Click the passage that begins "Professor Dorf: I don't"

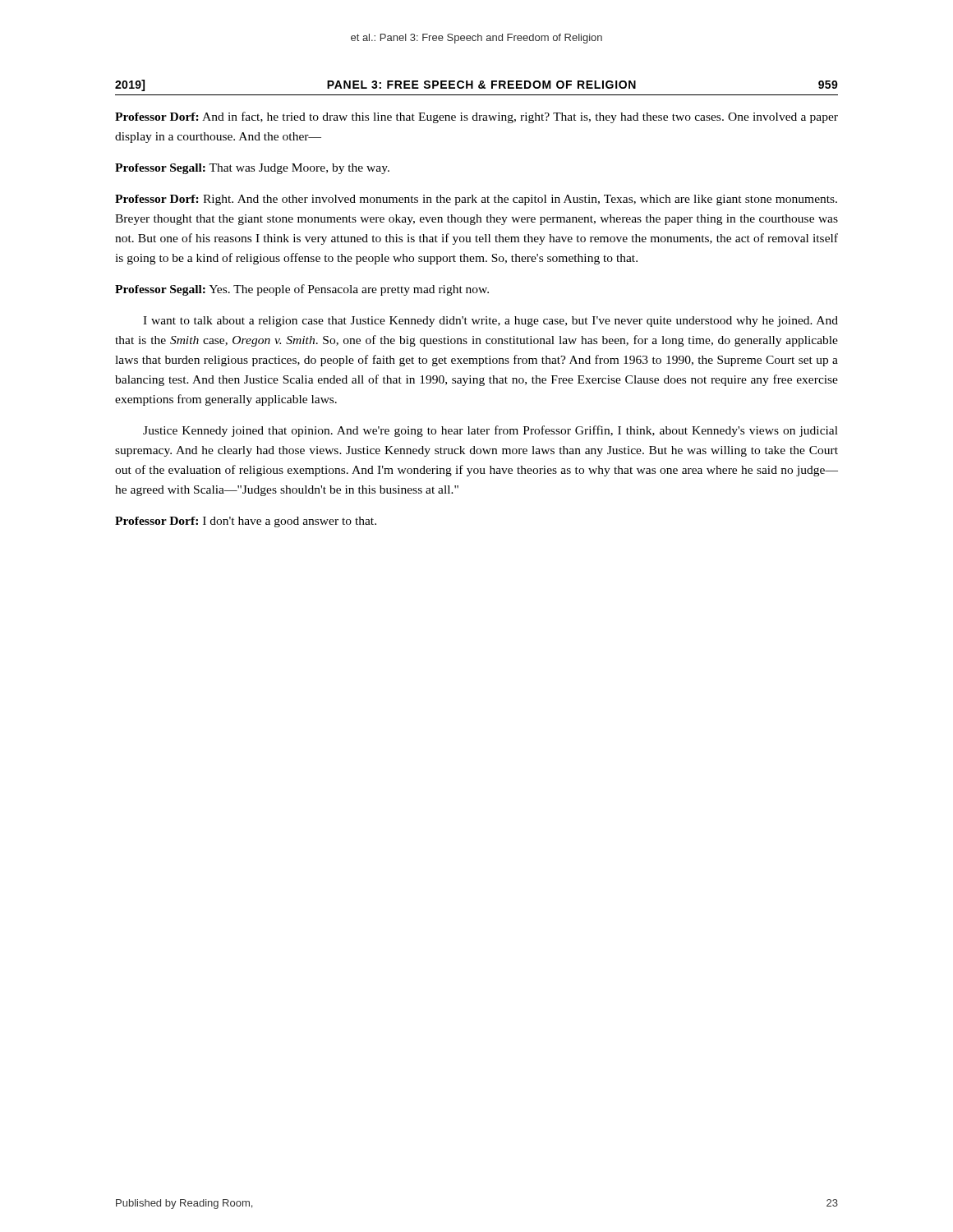point(246,521)
